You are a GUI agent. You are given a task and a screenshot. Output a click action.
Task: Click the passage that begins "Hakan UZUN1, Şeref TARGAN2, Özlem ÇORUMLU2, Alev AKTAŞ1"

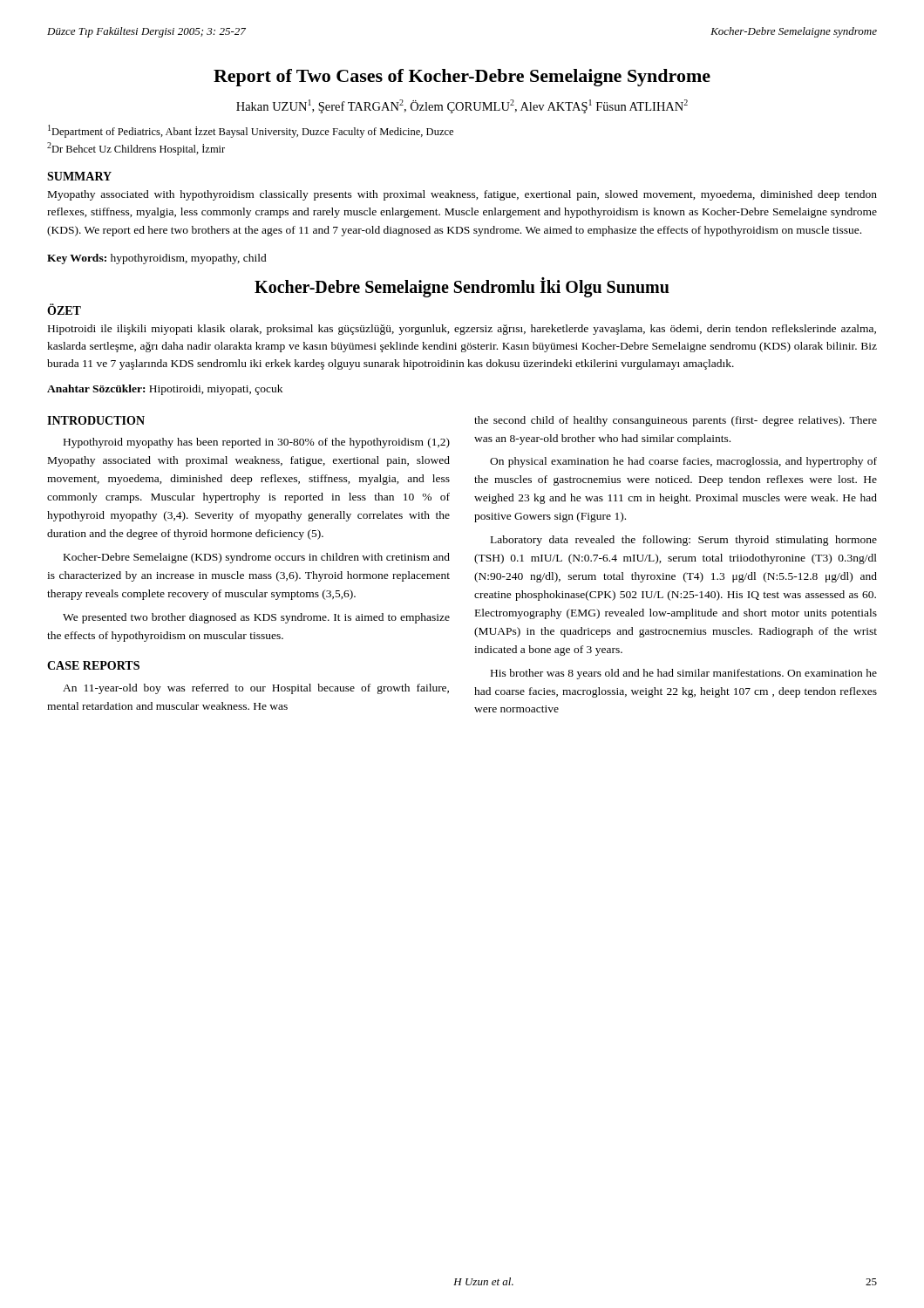tap(462, 105)
